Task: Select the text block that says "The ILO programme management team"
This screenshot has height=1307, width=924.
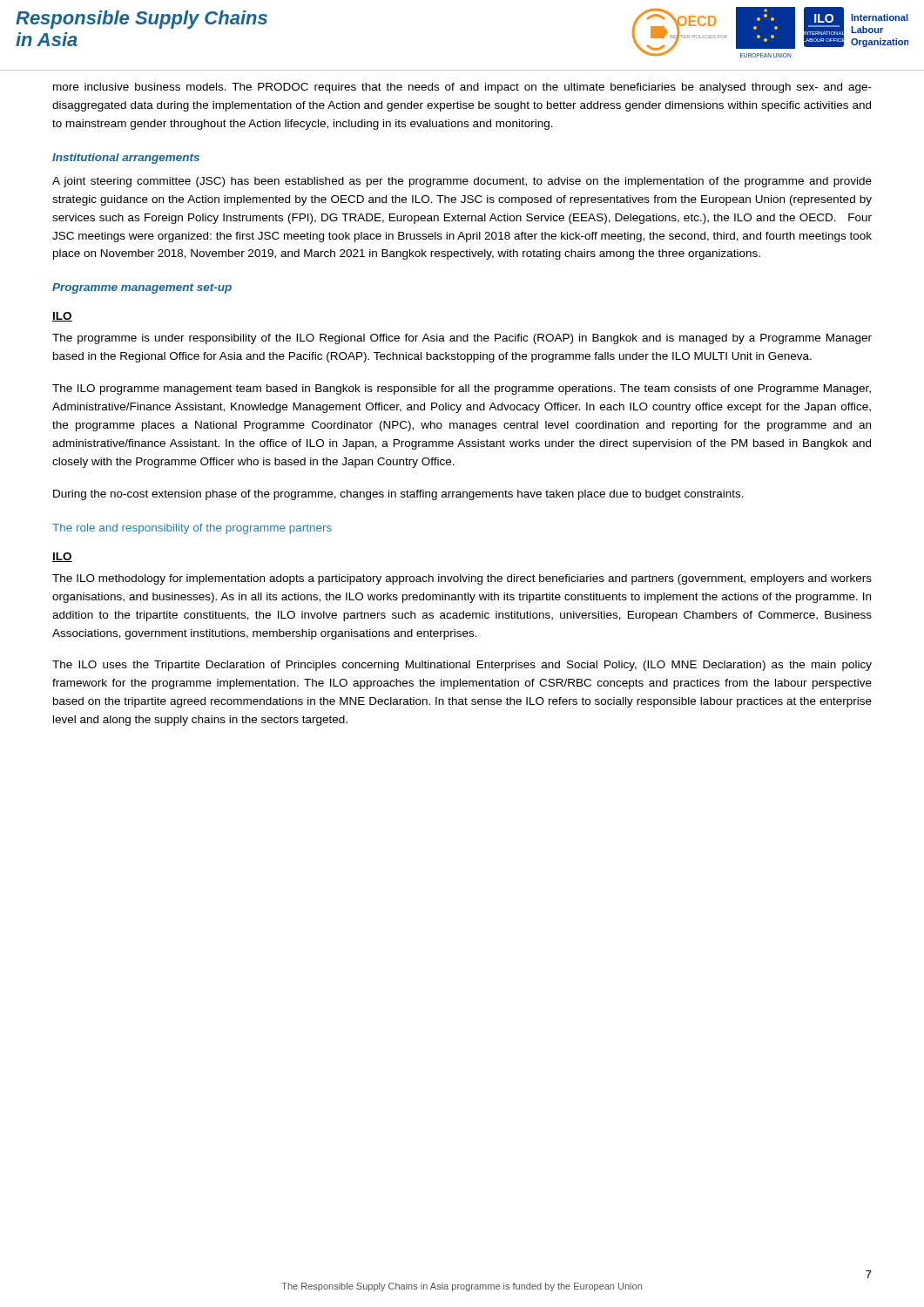Action: (462, 425)
